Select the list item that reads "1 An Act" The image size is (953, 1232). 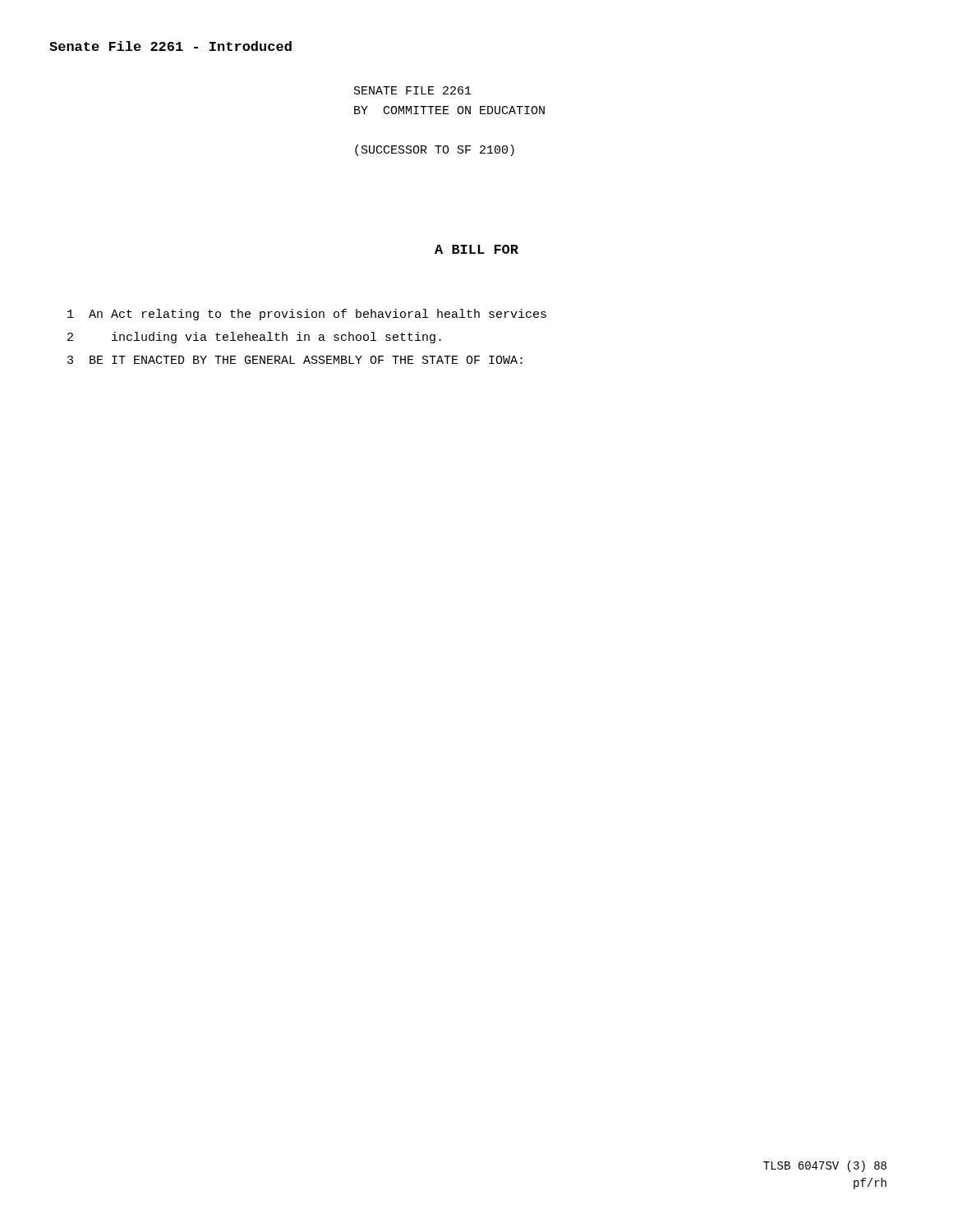click(x=298, y=338)
